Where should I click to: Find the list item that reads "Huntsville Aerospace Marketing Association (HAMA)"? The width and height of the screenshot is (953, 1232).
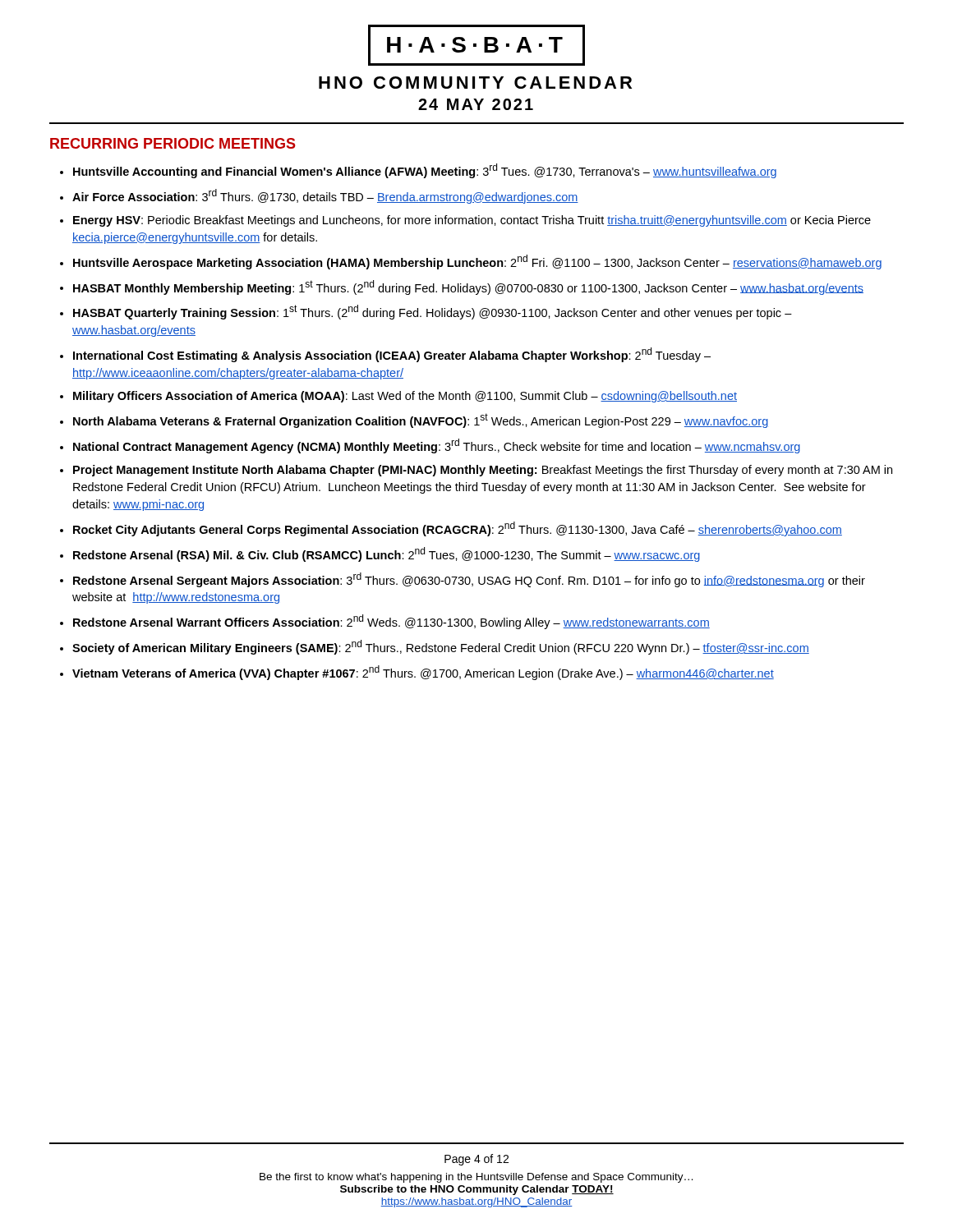(477, 261)
